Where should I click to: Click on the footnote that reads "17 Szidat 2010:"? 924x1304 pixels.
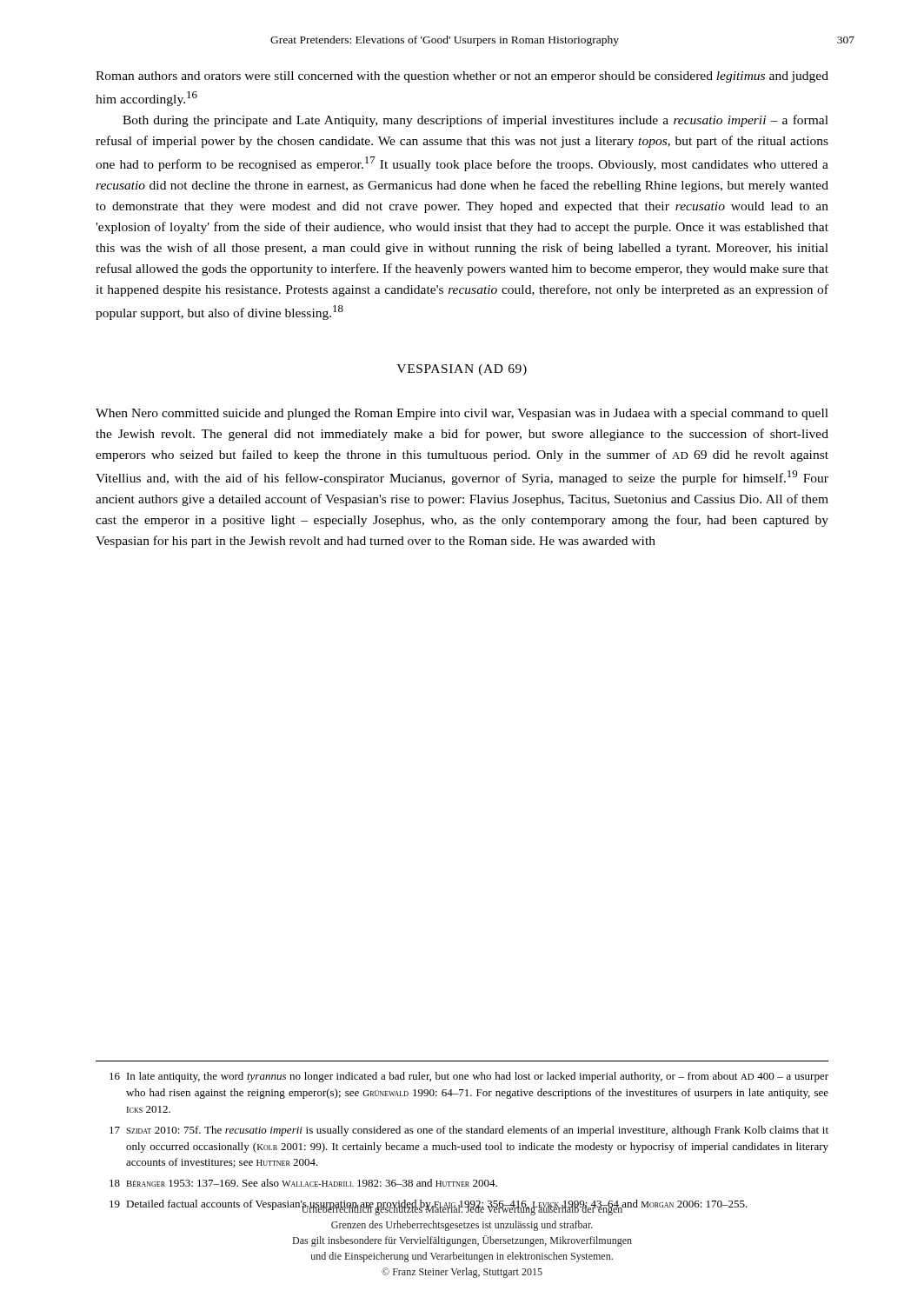462,1147
